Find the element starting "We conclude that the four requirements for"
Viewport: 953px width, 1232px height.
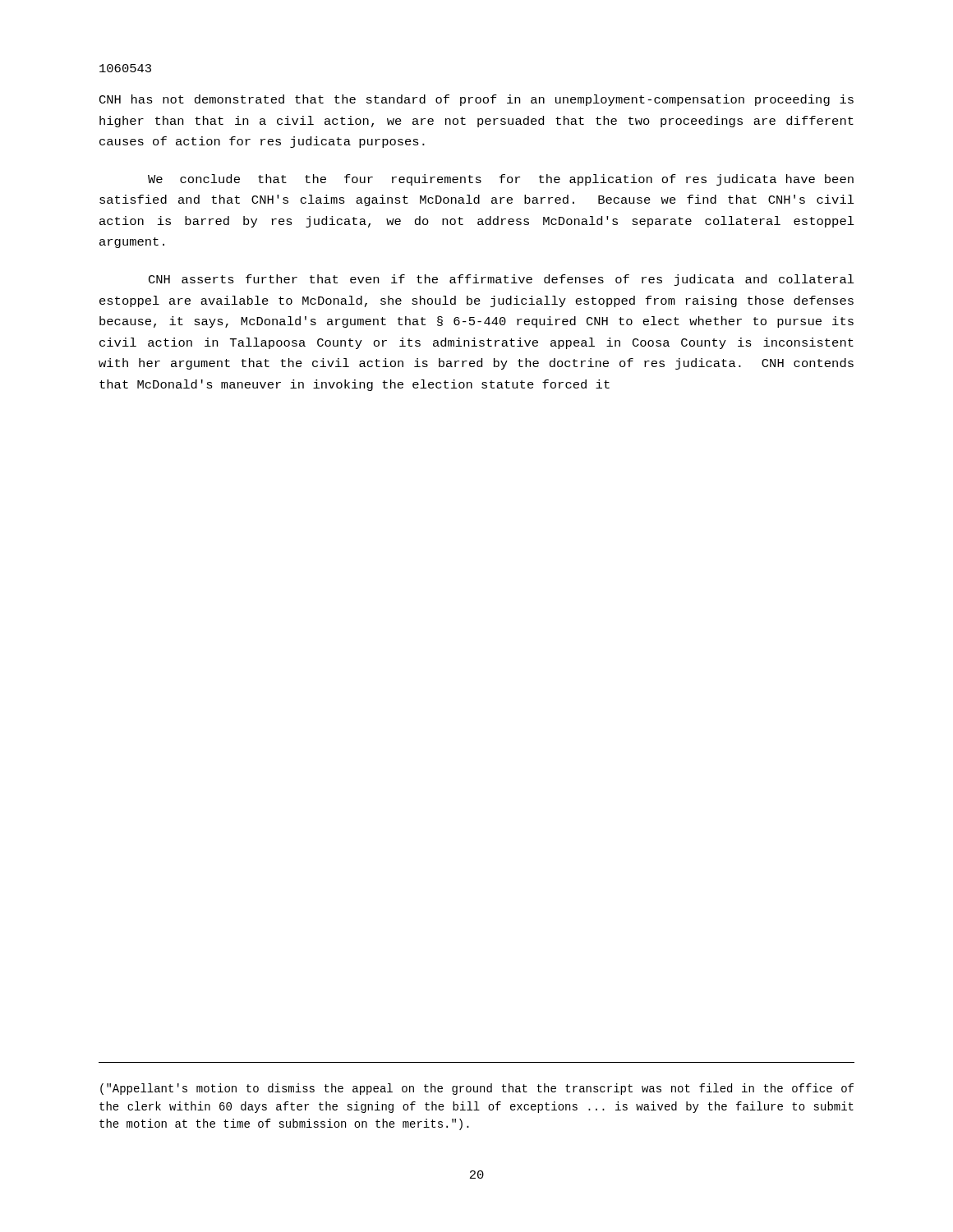pos(476,211)
